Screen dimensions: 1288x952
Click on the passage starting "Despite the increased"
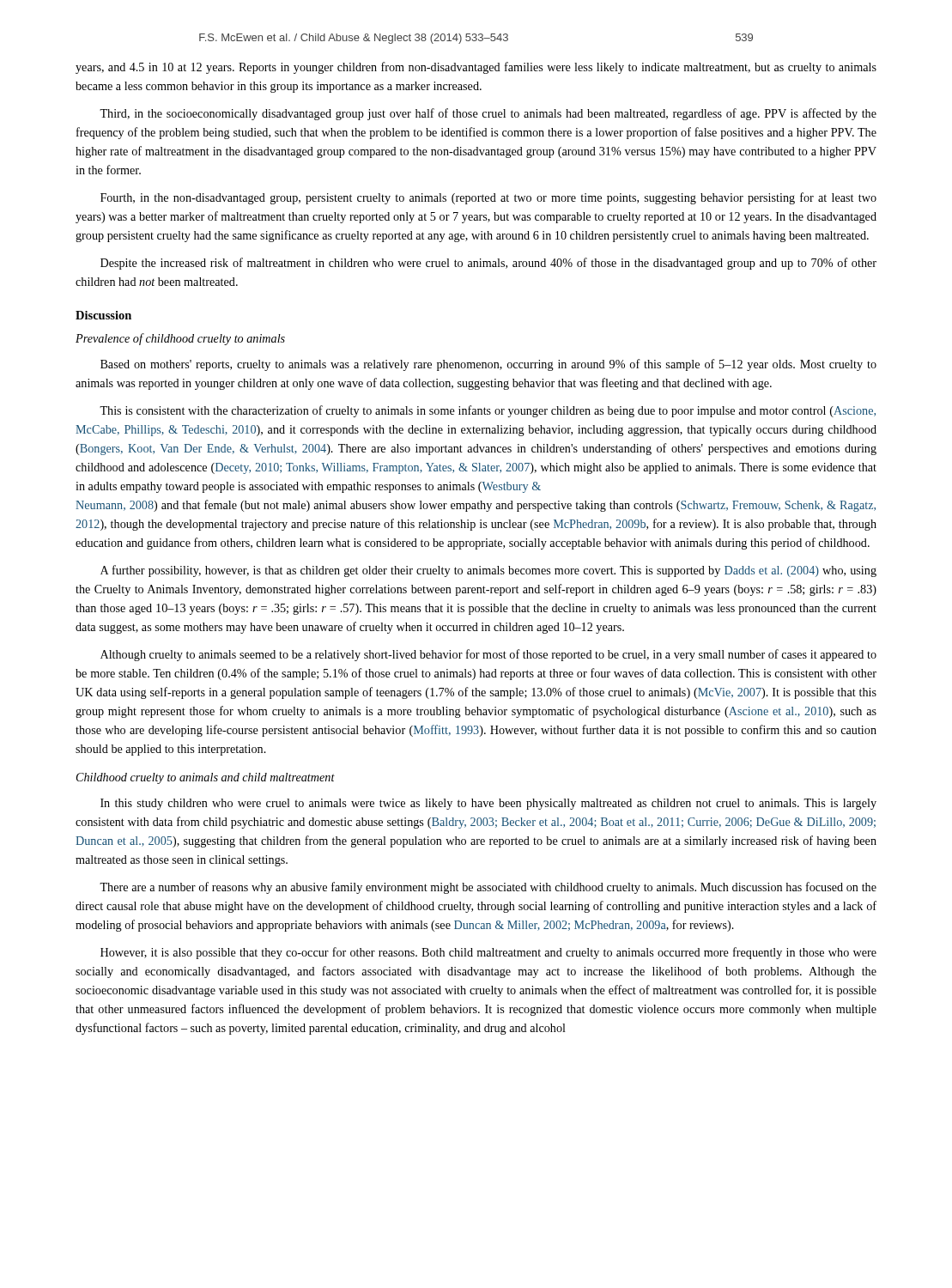tap(476, 272)
